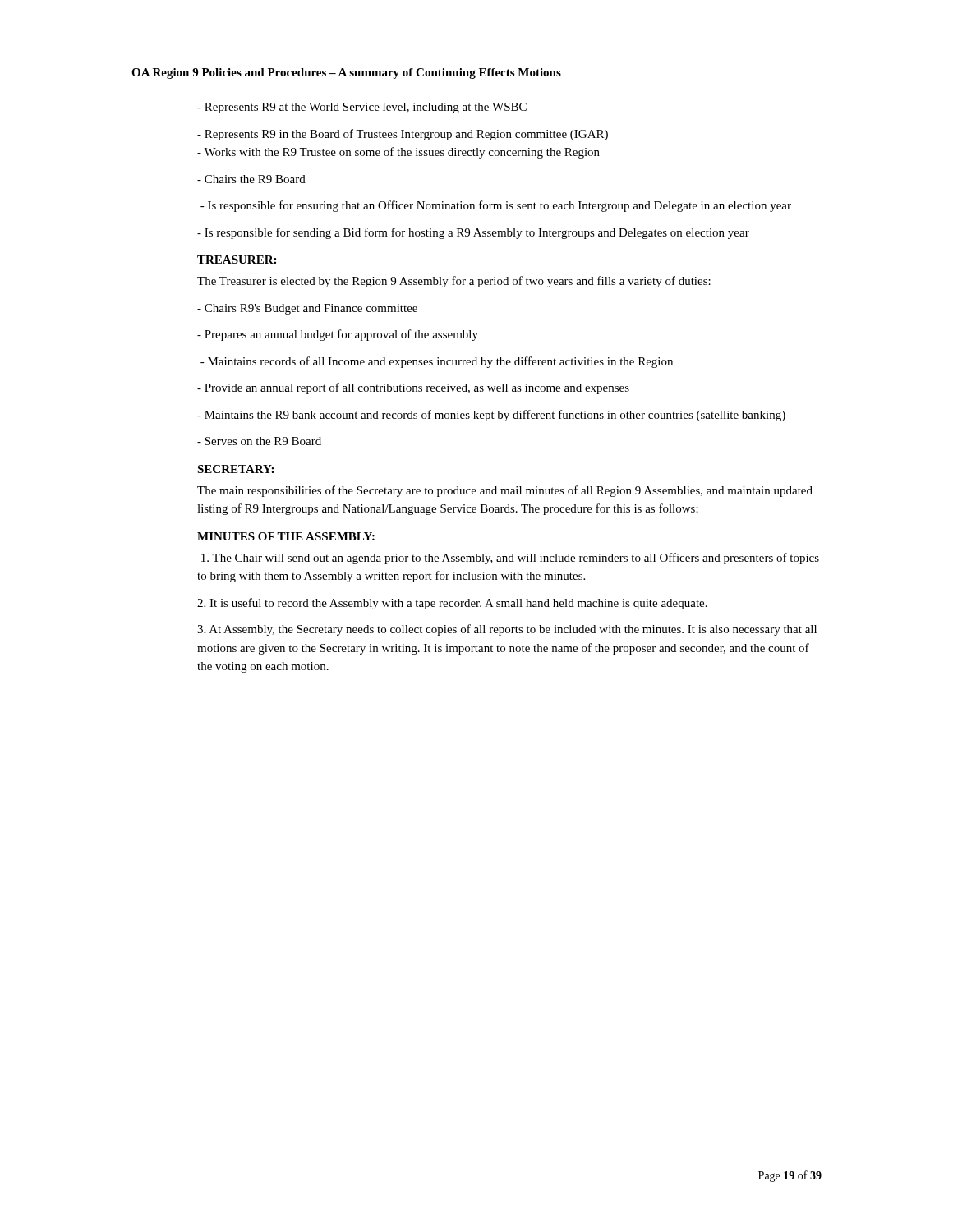Locate the region starting "3. At Assembly, the Secretary needs to collect"
953x1232 pixels.
click(507, 648)
